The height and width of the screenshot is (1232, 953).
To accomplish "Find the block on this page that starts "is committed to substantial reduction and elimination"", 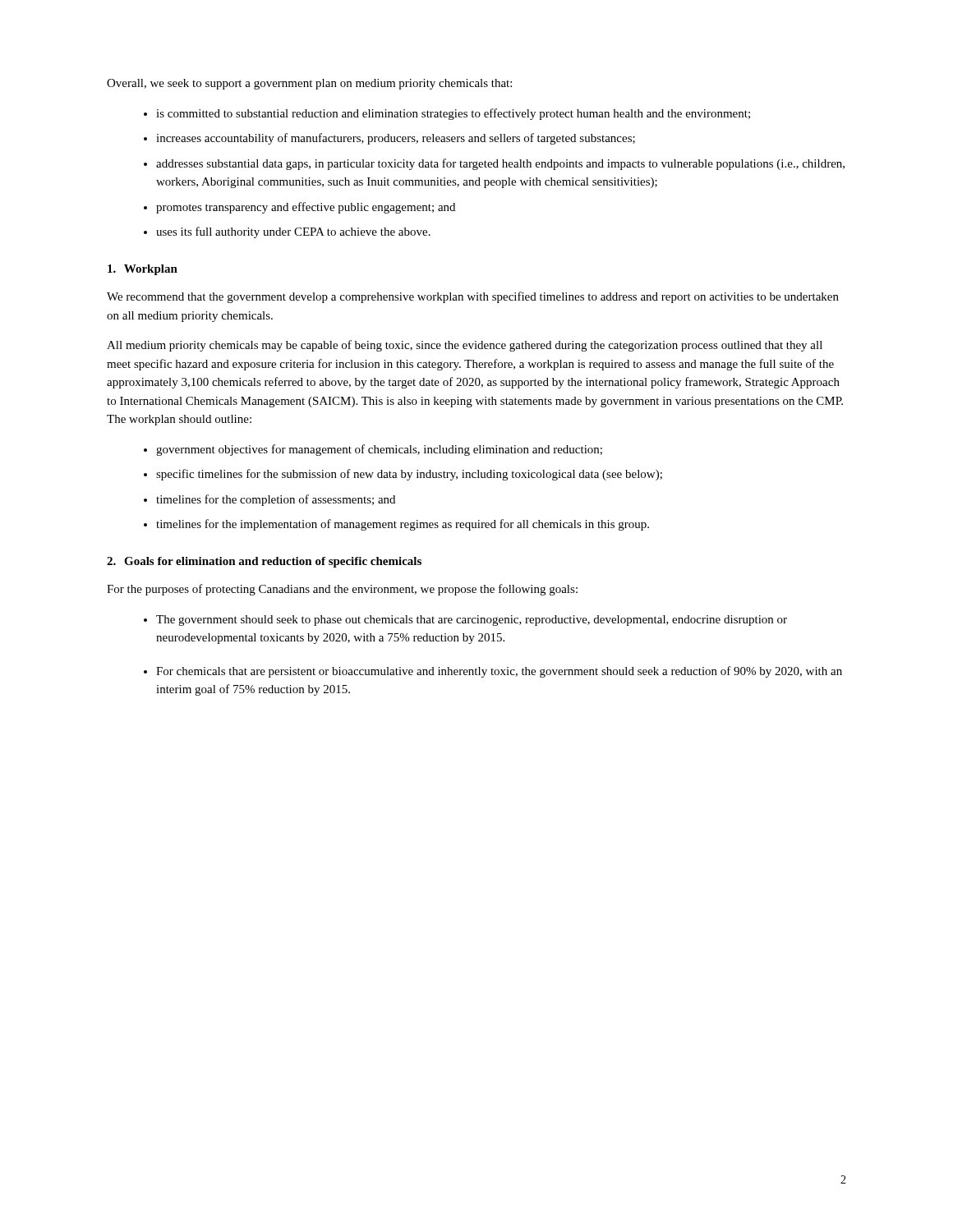I will tap(501, 113).
